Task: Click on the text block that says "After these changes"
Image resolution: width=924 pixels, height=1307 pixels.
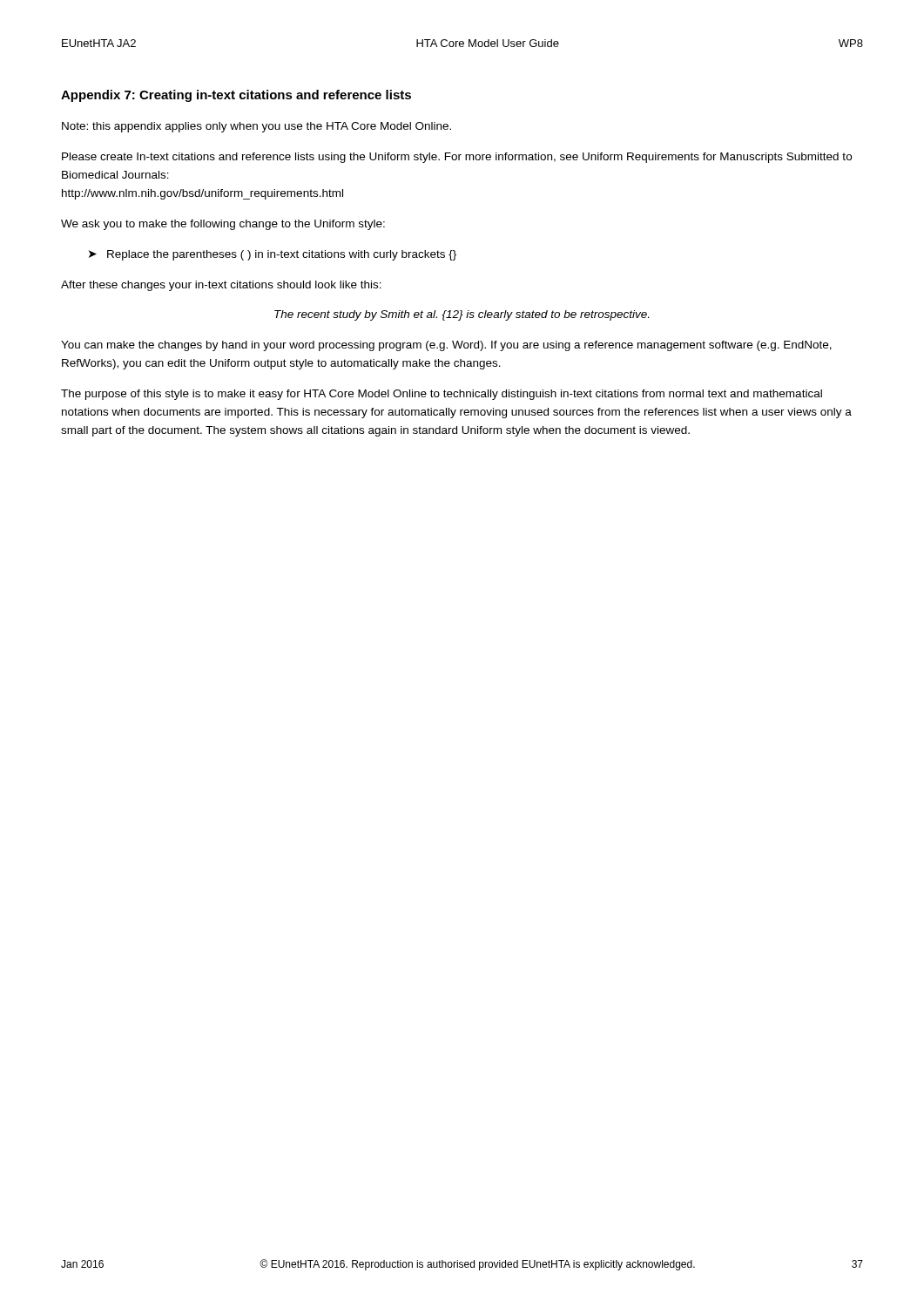Action: (221, 284)
